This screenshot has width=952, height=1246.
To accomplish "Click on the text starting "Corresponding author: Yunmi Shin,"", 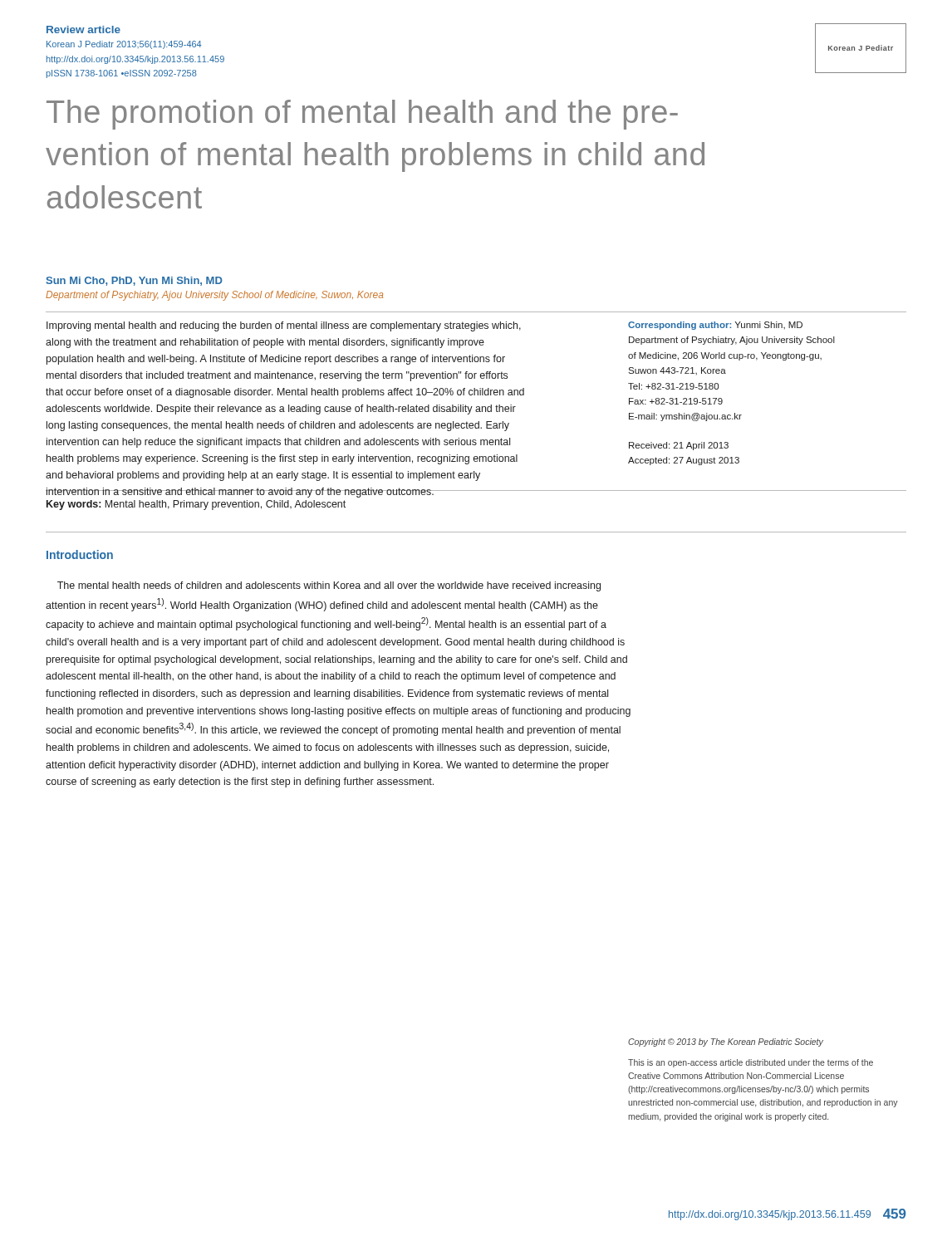I will [715, 326].
